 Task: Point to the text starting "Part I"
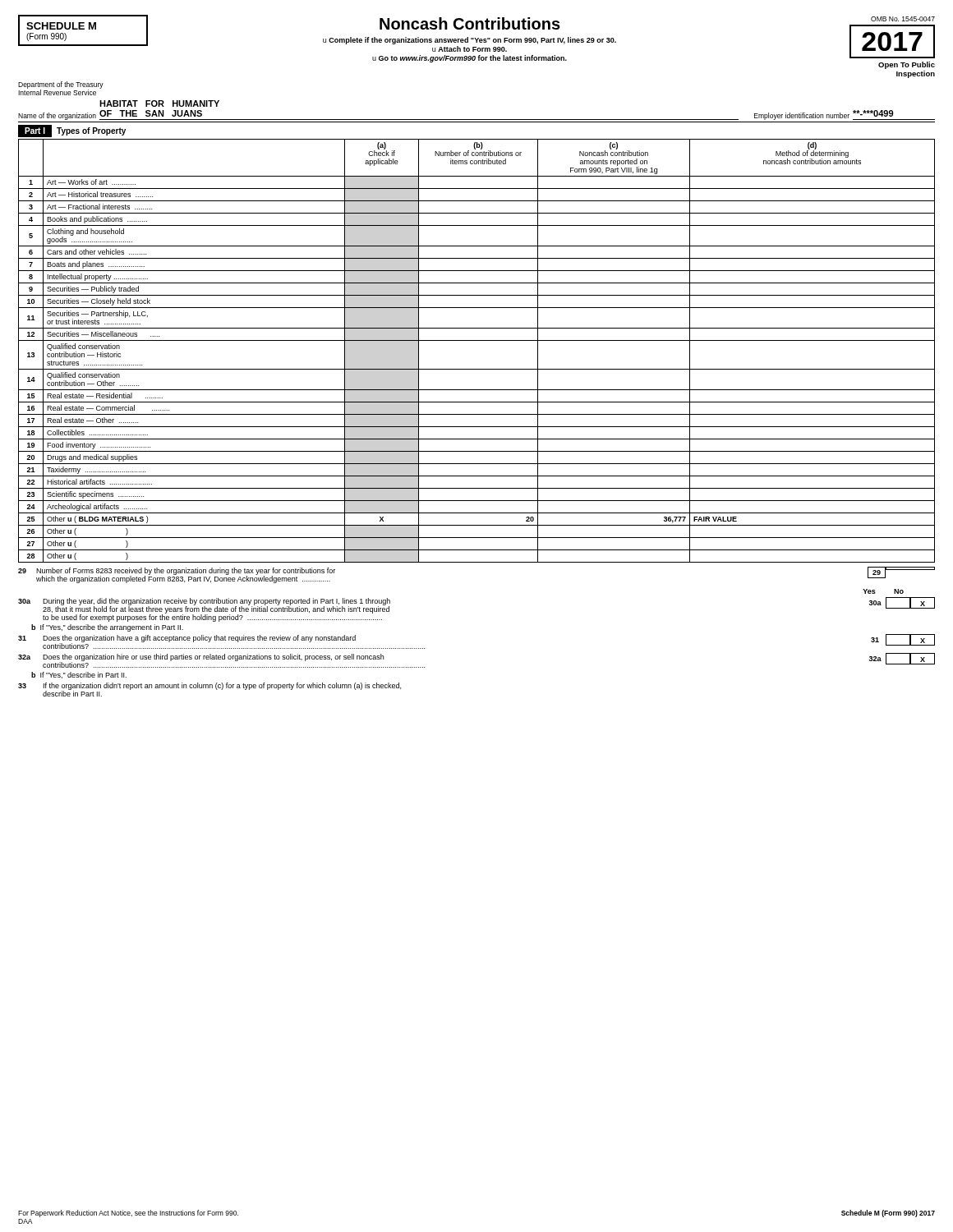pyautogui.click(x=35, y=131)
